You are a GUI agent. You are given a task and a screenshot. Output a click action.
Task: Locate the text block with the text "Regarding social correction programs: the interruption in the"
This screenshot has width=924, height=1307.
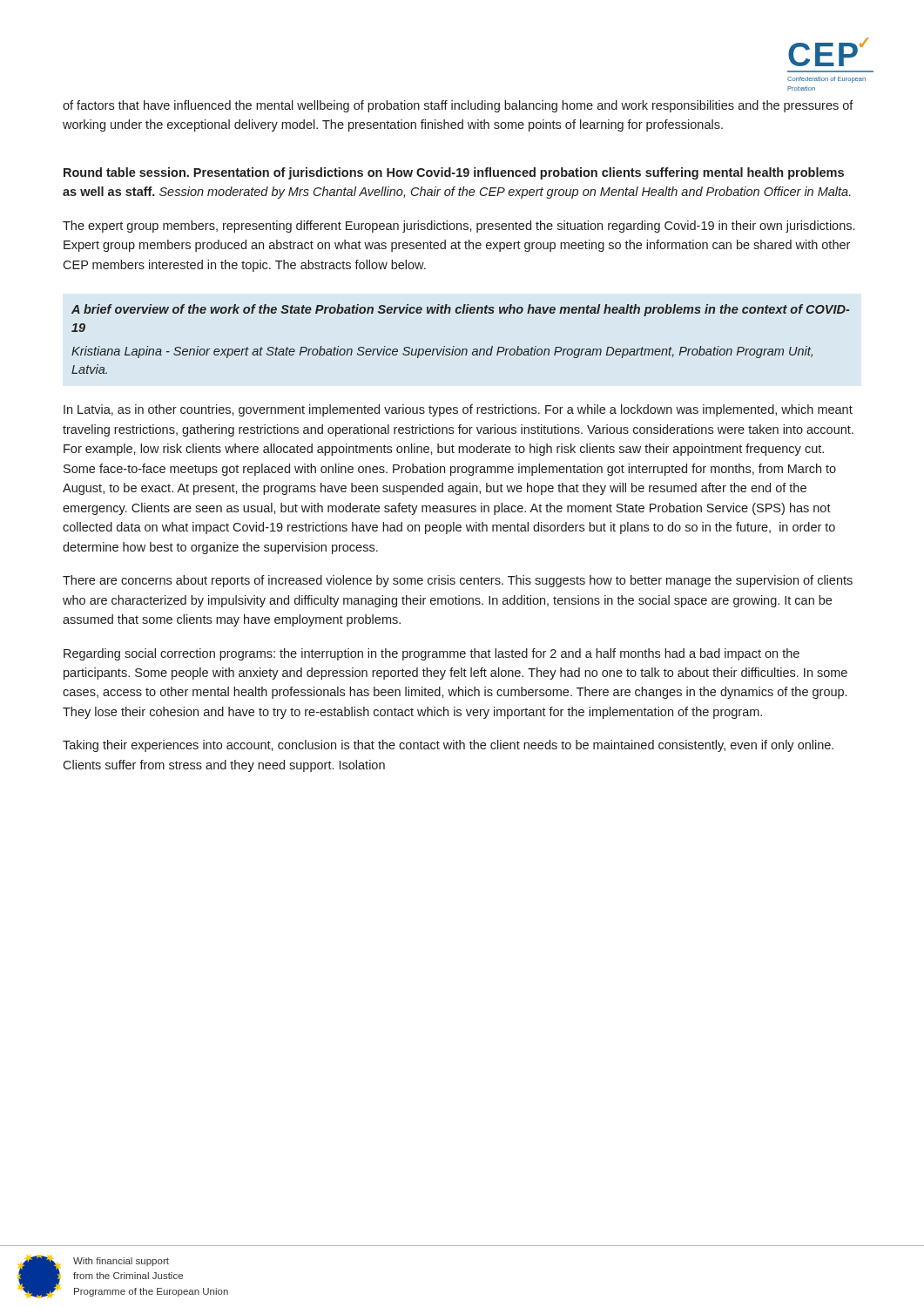coord(455,682)
